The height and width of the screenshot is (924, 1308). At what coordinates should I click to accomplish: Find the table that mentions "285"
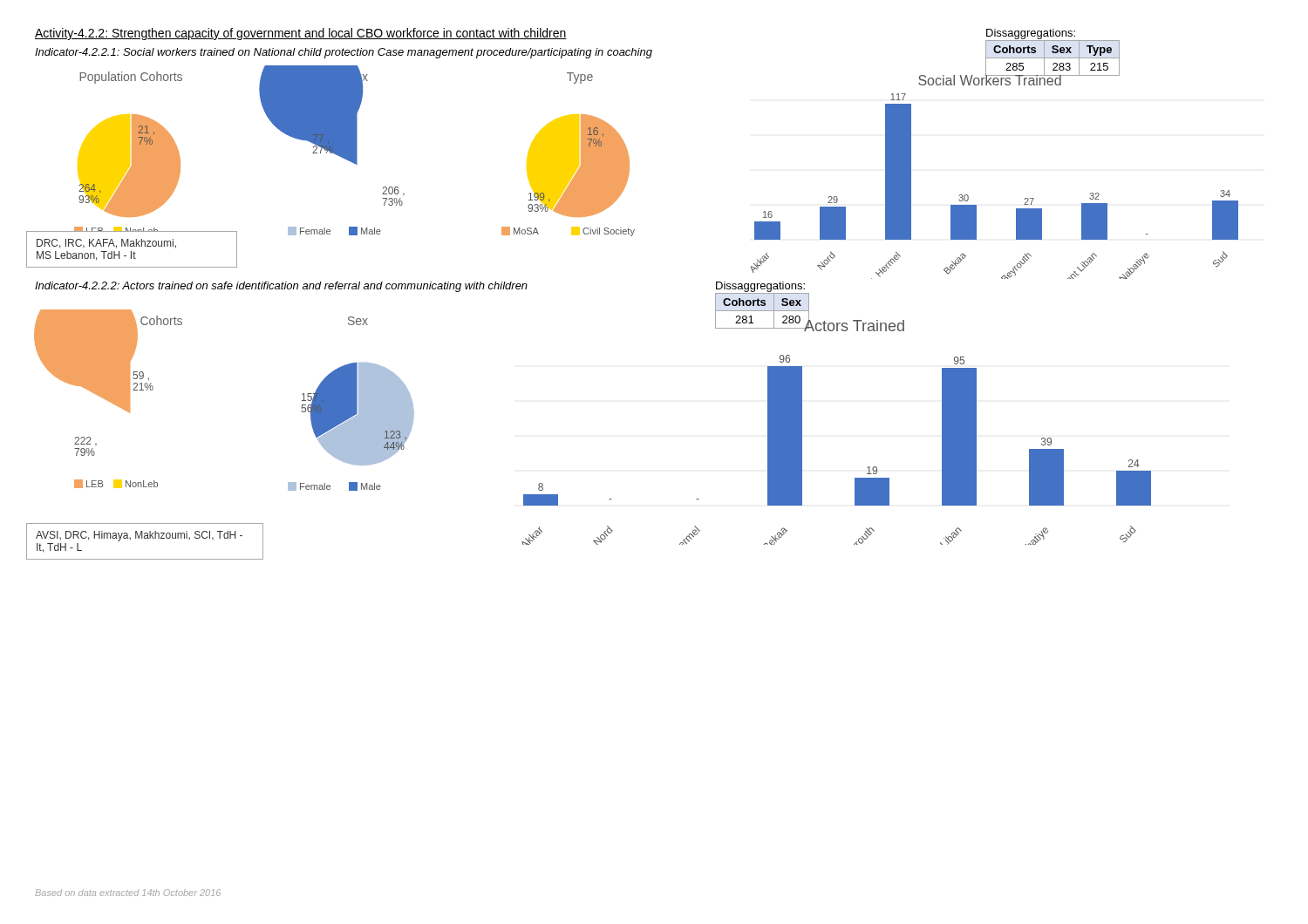point(1053,58)
